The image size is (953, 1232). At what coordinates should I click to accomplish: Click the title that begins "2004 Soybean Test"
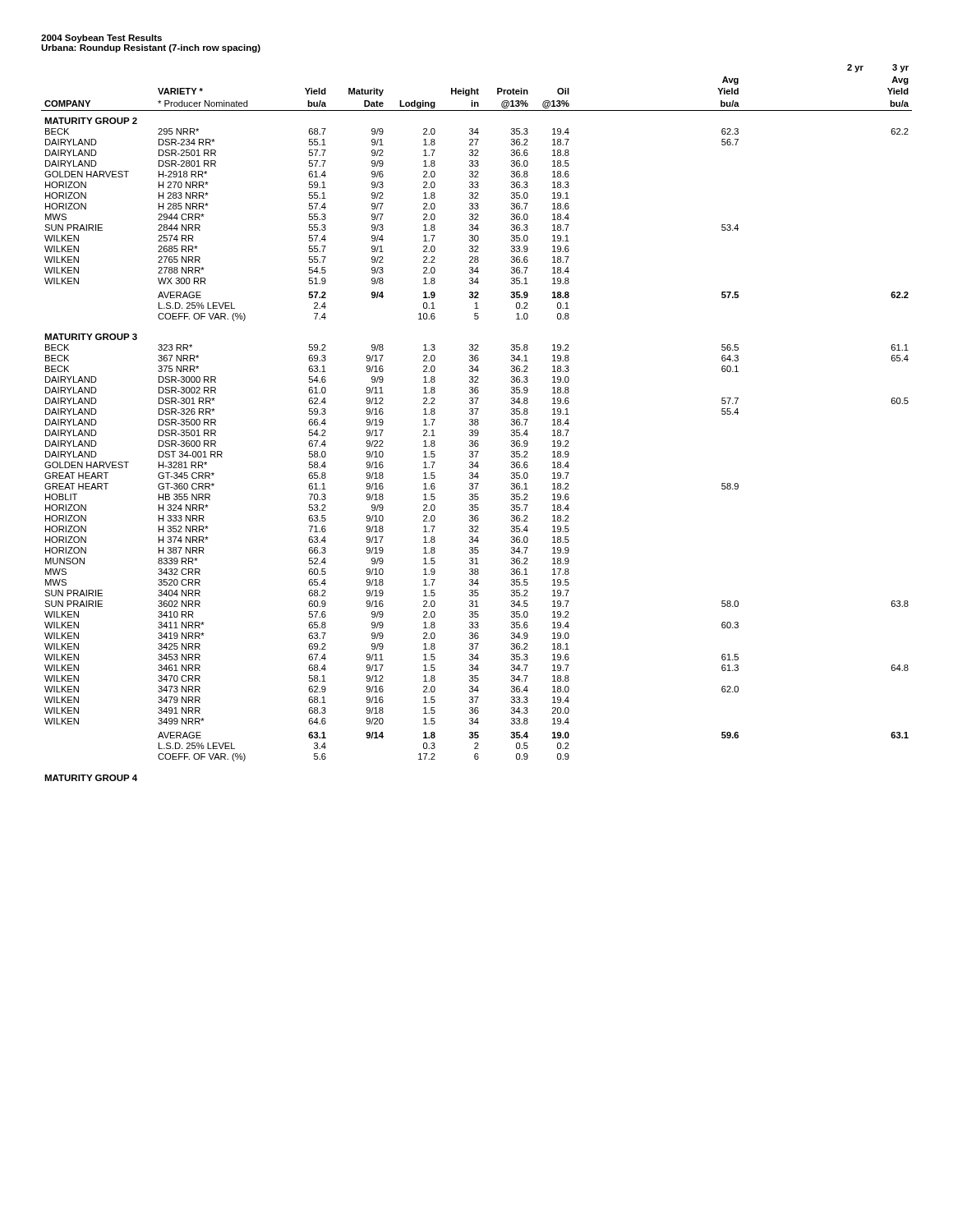151,43
